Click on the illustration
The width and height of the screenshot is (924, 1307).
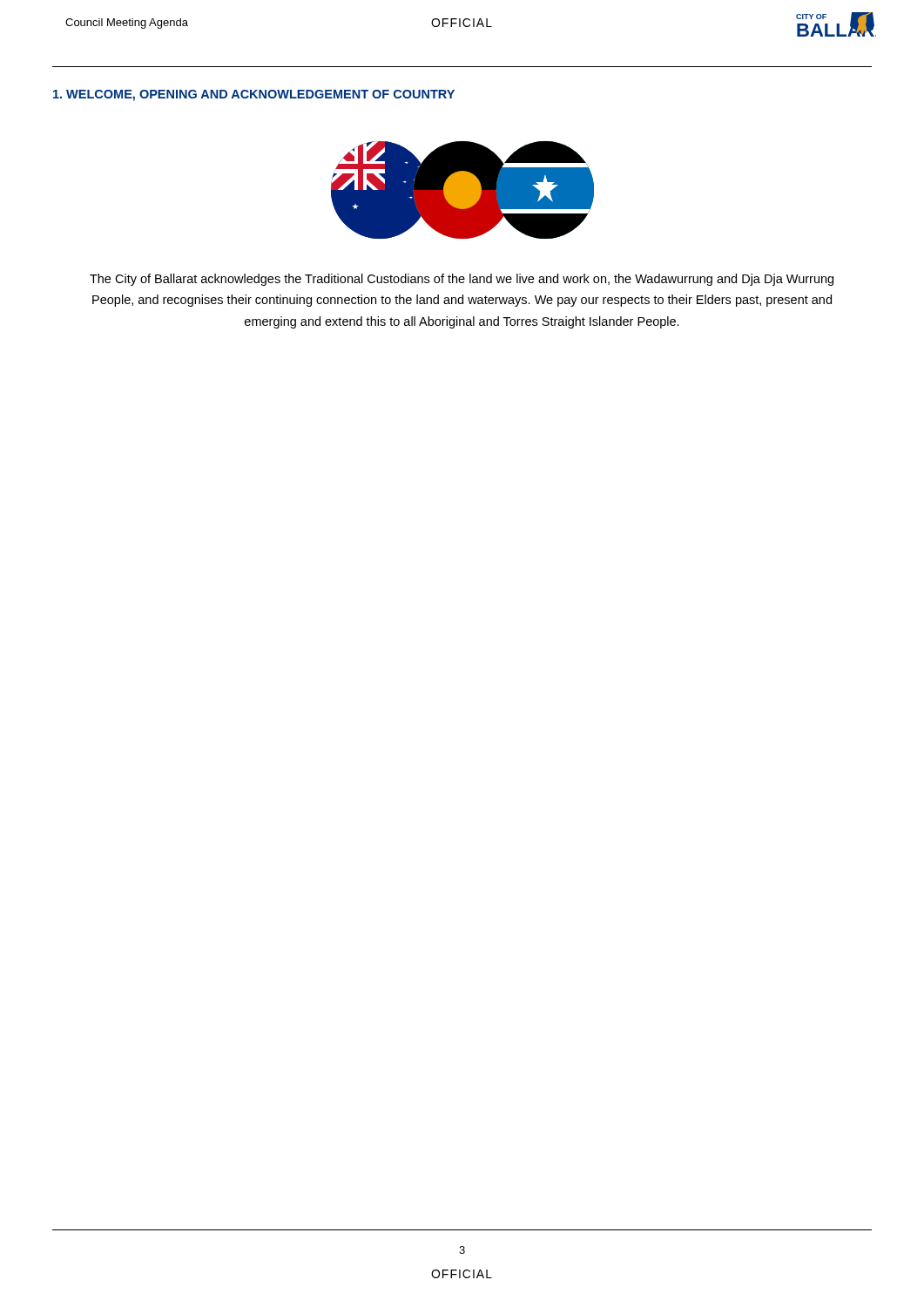coord(462,190)
